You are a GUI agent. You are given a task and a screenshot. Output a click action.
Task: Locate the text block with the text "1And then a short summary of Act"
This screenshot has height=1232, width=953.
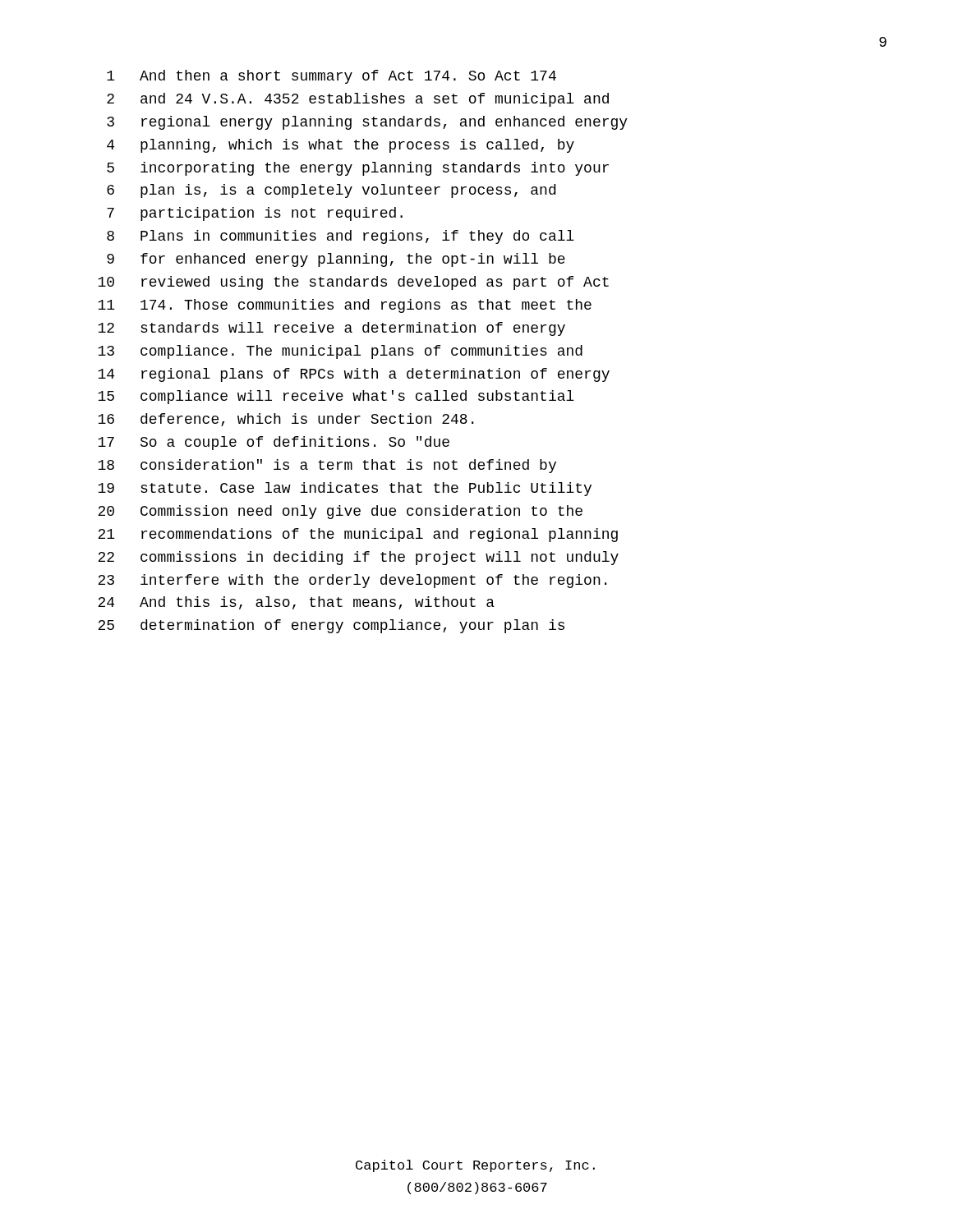(476, 352)
